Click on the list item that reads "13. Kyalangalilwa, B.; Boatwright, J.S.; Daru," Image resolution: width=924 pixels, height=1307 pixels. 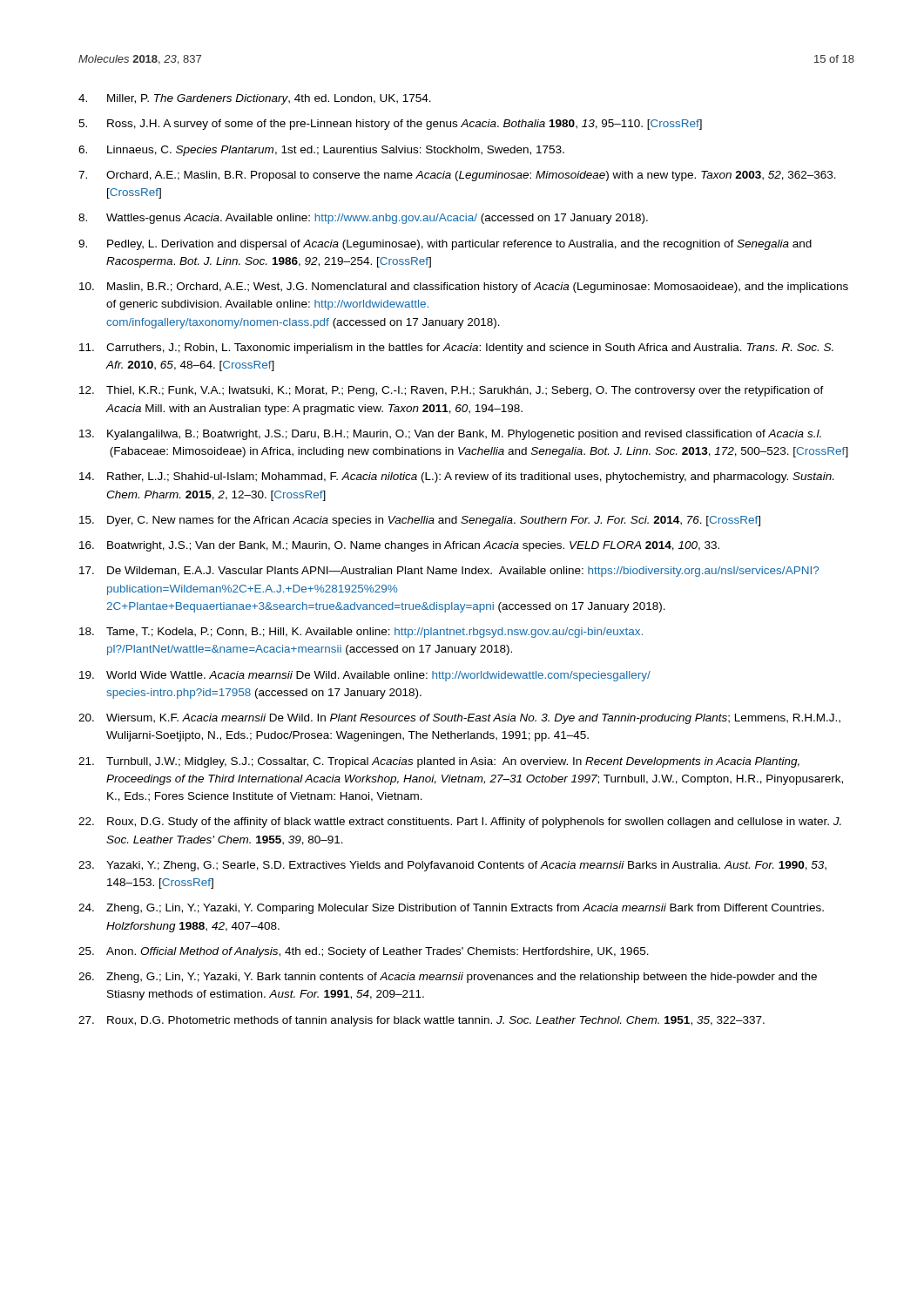click(466, 443)
